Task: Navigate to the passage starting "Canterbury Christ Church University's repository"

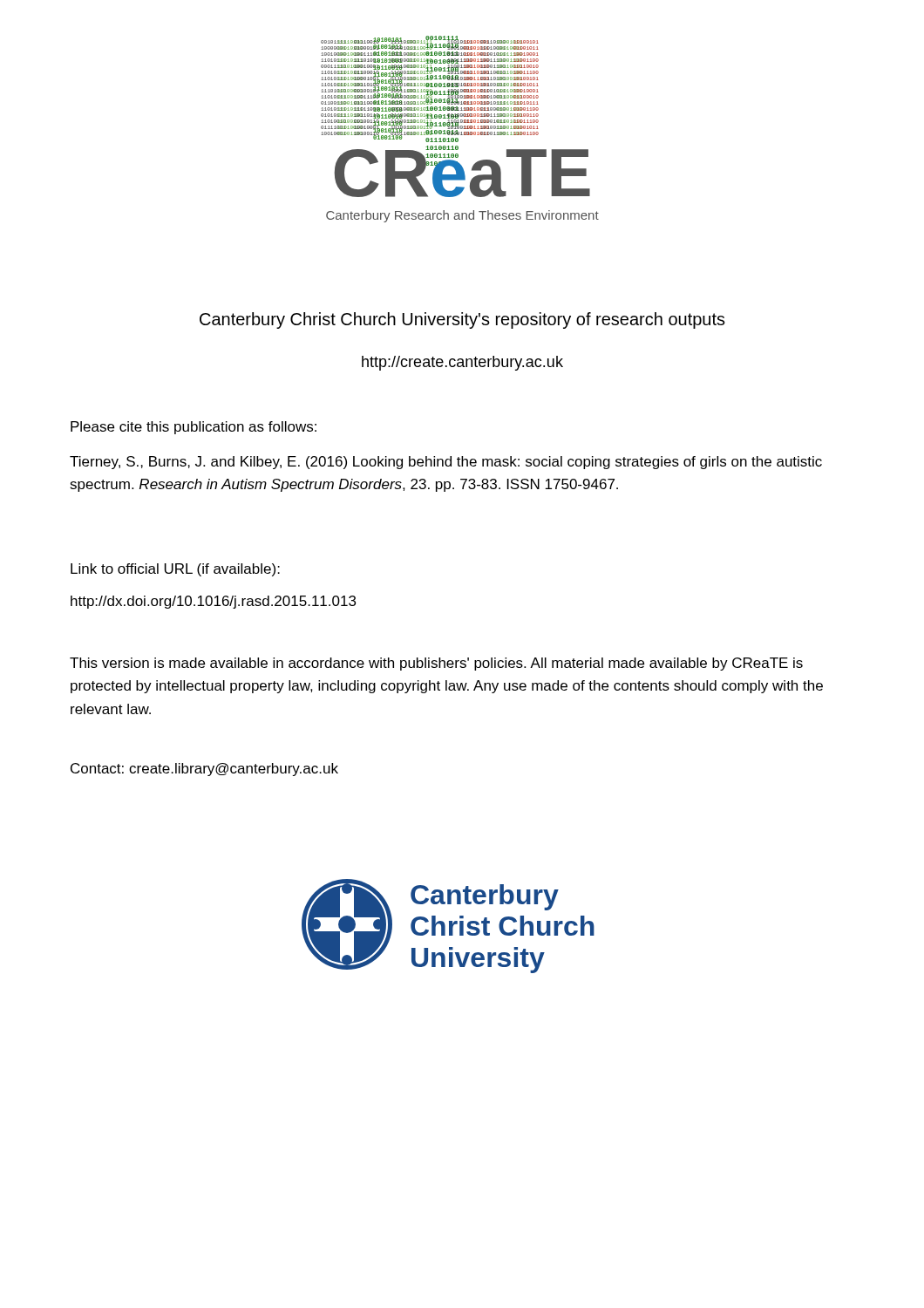Action: (462, 319)
